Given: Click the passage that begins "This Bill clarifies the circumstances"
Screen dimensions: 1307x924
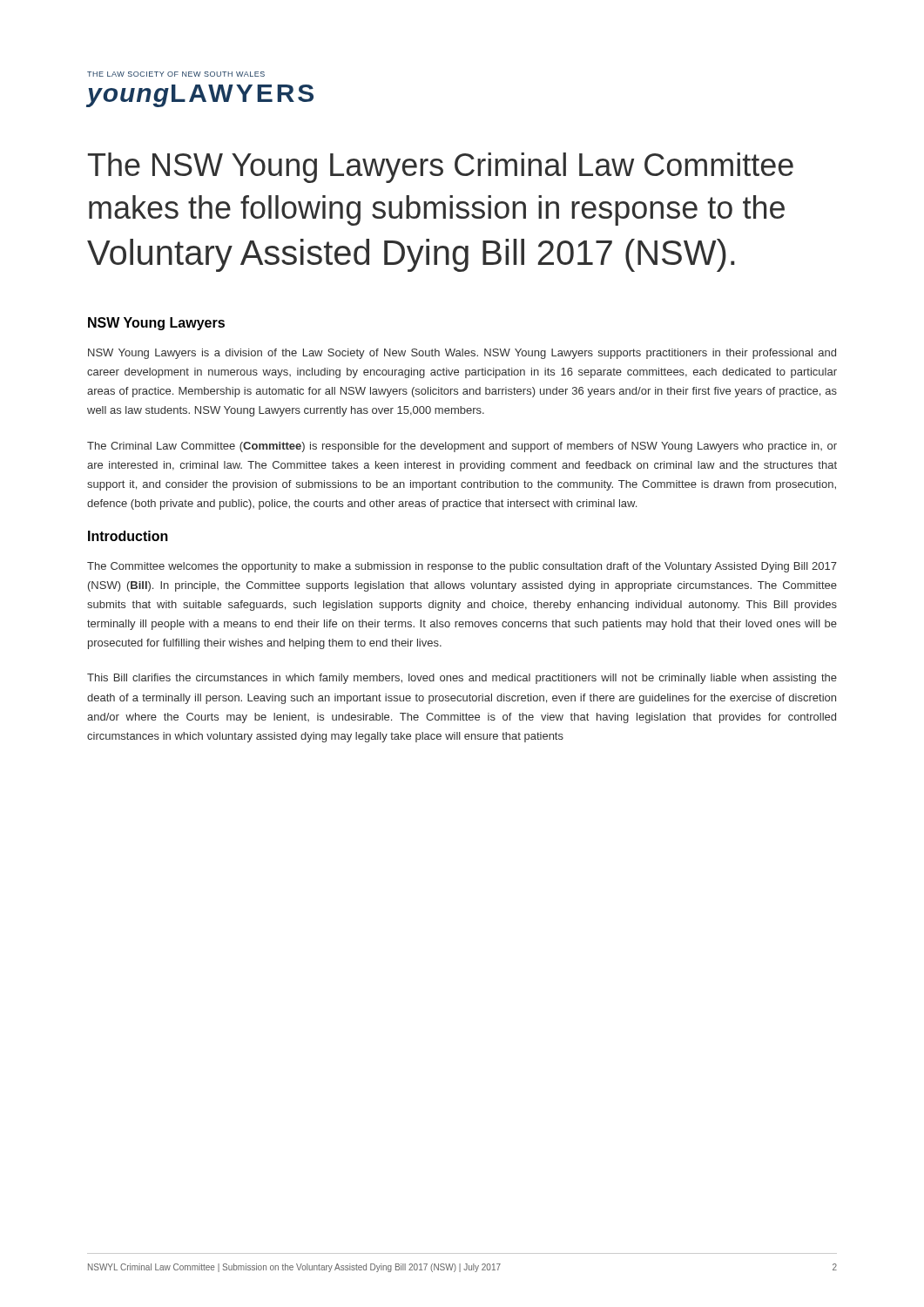Looking at the screenshot, I should 462,707.
